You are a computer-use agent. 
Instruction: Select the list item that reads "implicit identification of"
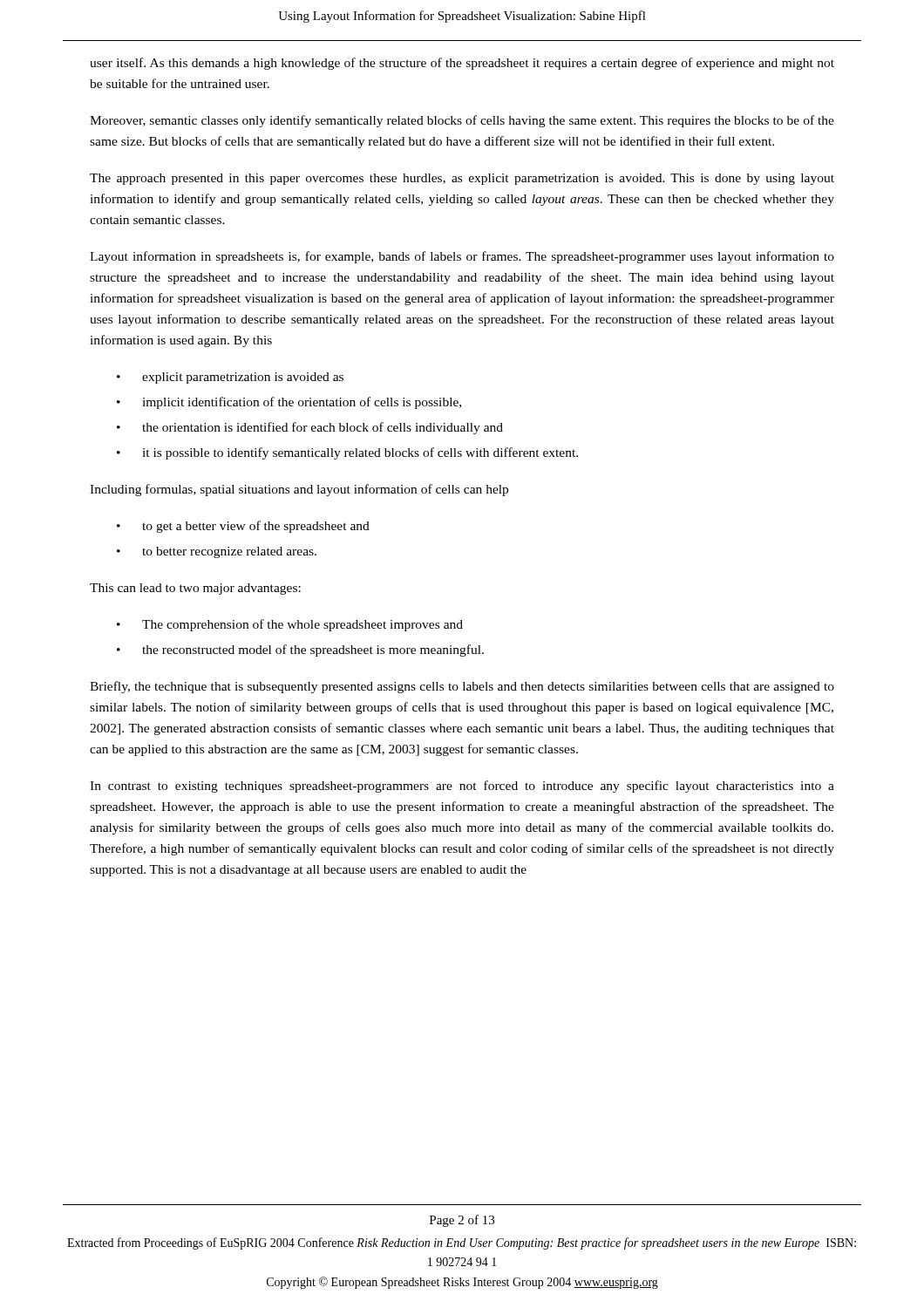point(302,402)
